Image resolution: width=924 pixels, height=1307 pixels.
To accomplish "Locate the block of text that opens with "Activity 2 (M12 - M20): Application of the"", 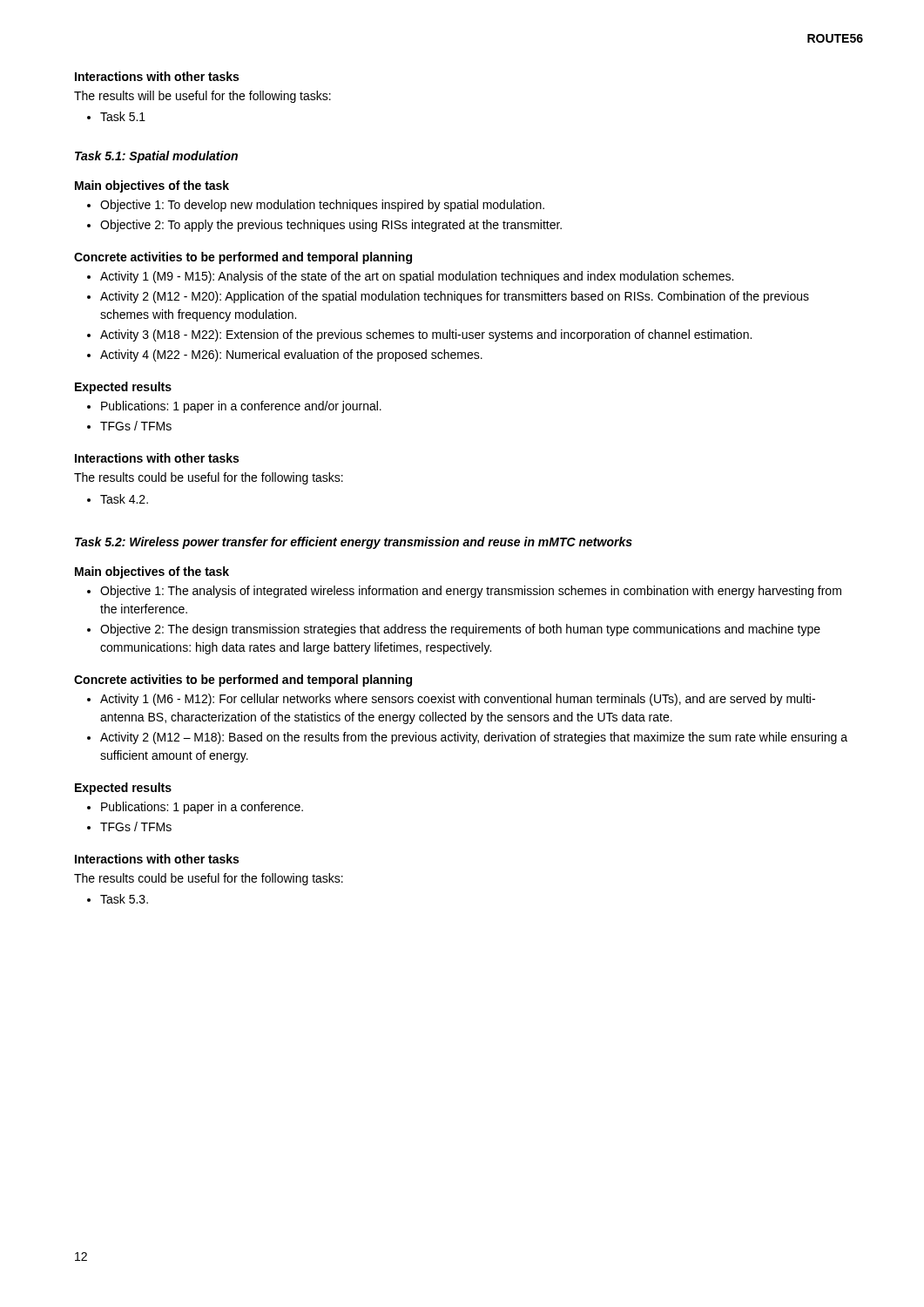I will pyautogui.click(x=455, y=306).
